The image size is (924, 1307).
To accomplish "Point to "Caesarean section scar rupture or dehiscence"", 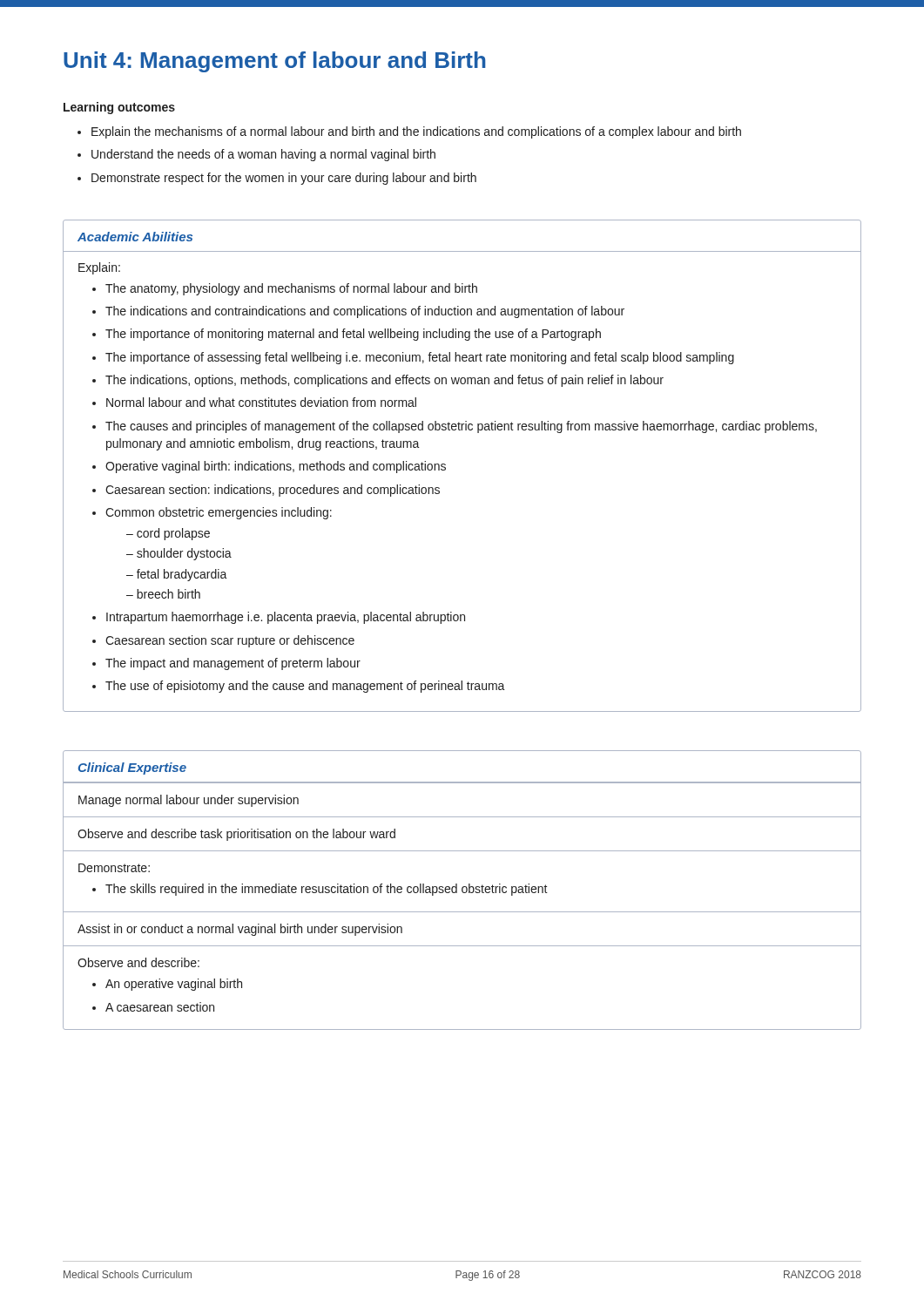I will point(230,640).
